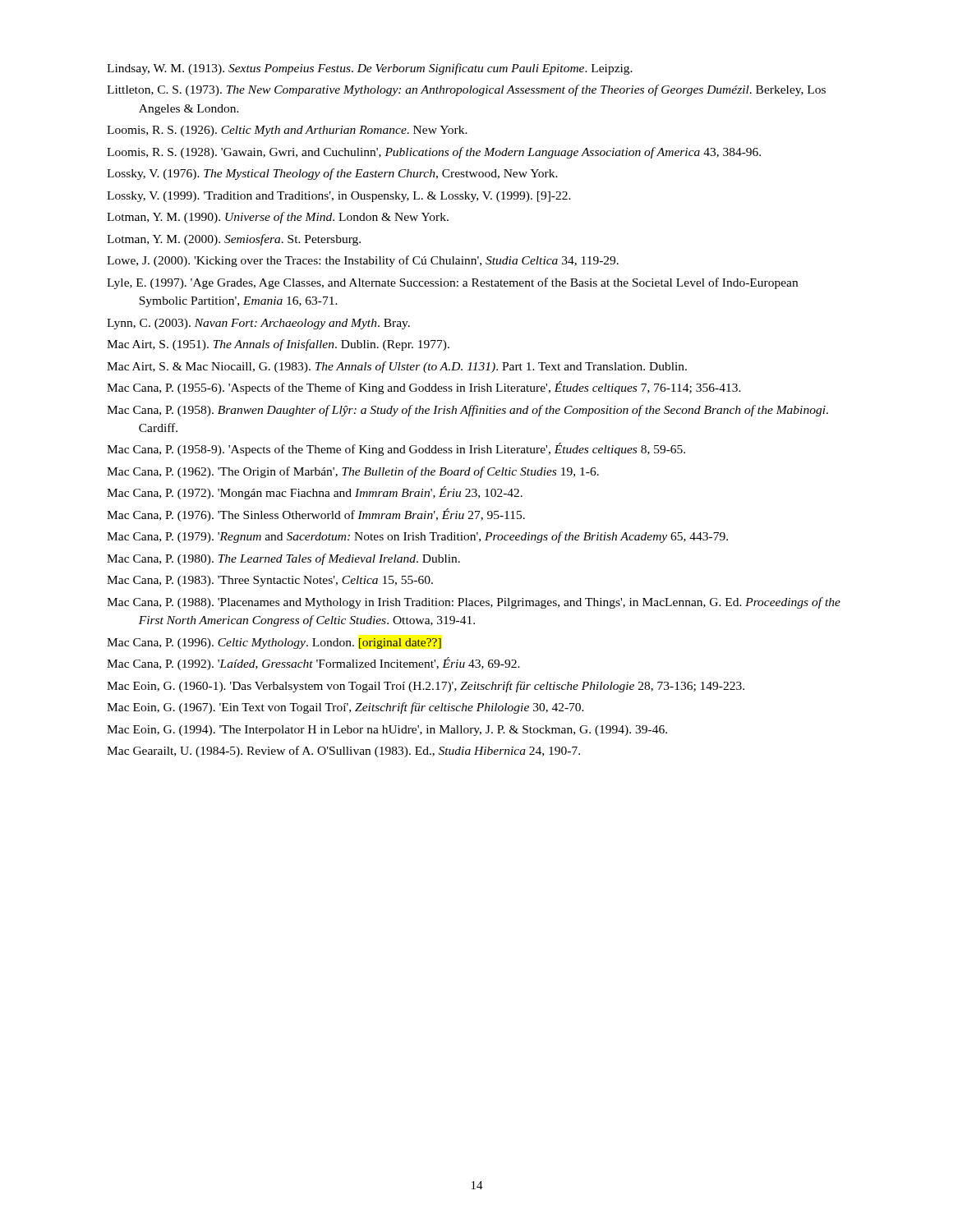The height and width of the screenshot is (1232, 953).
Task: Navigate to the text starting "Mac Cana, P. (1976)."
Action: [316, 514]
